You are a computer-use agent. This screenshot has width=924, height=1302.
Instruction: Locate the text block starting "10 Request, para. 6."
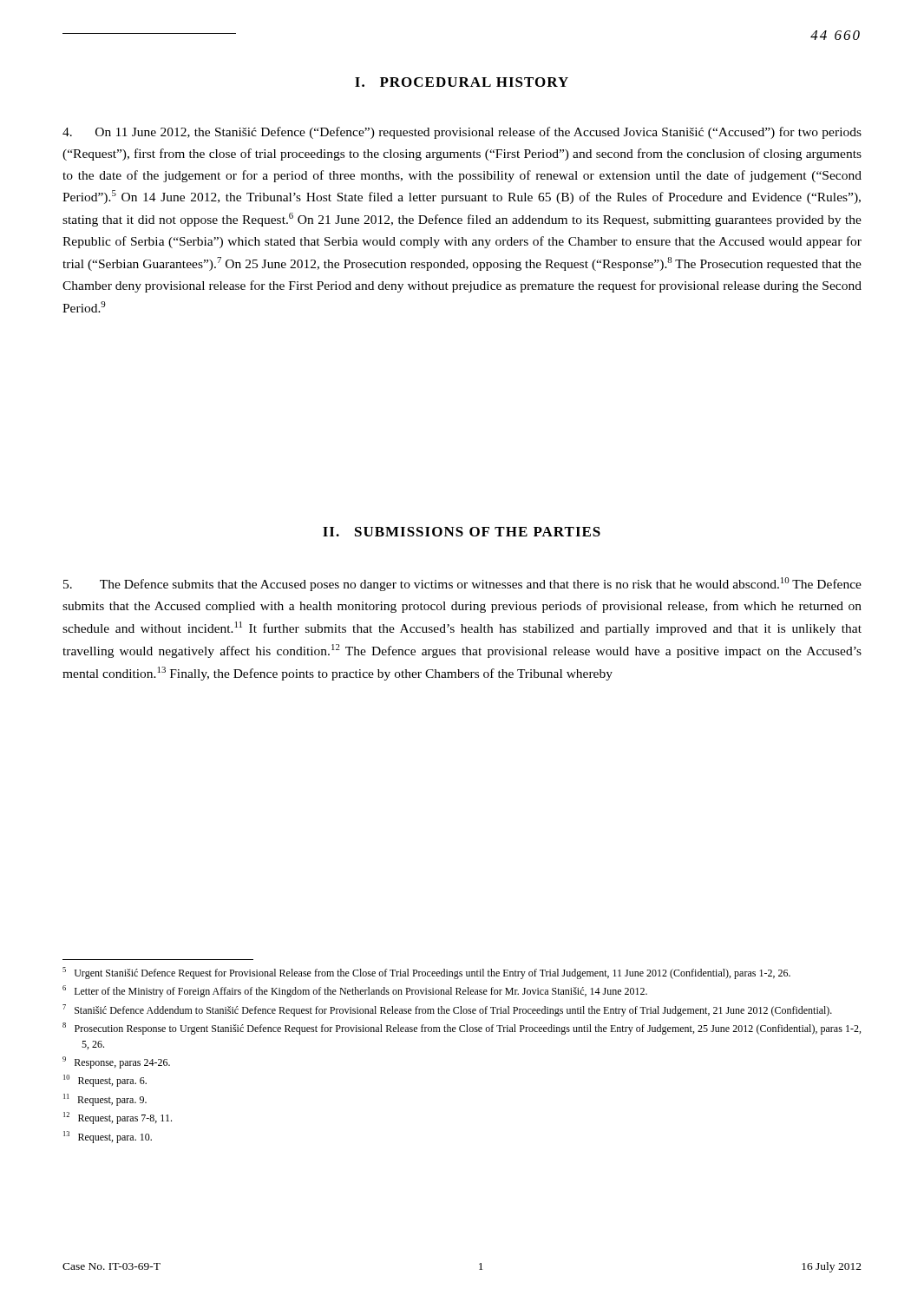tap(105, 1081)
